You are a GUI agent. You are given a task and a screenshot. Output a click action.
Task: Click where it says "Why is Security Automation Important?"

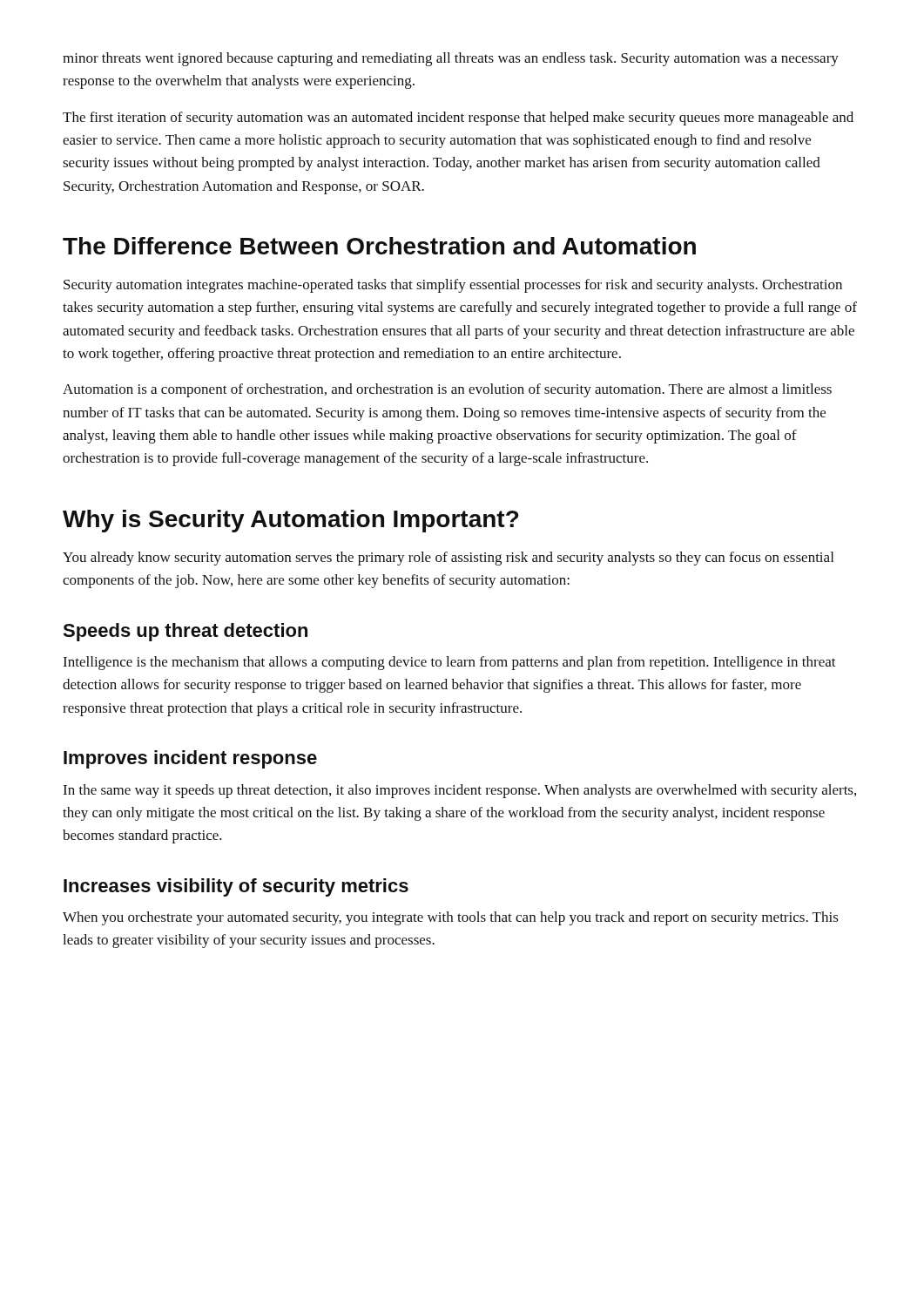(x=462, y=519)
